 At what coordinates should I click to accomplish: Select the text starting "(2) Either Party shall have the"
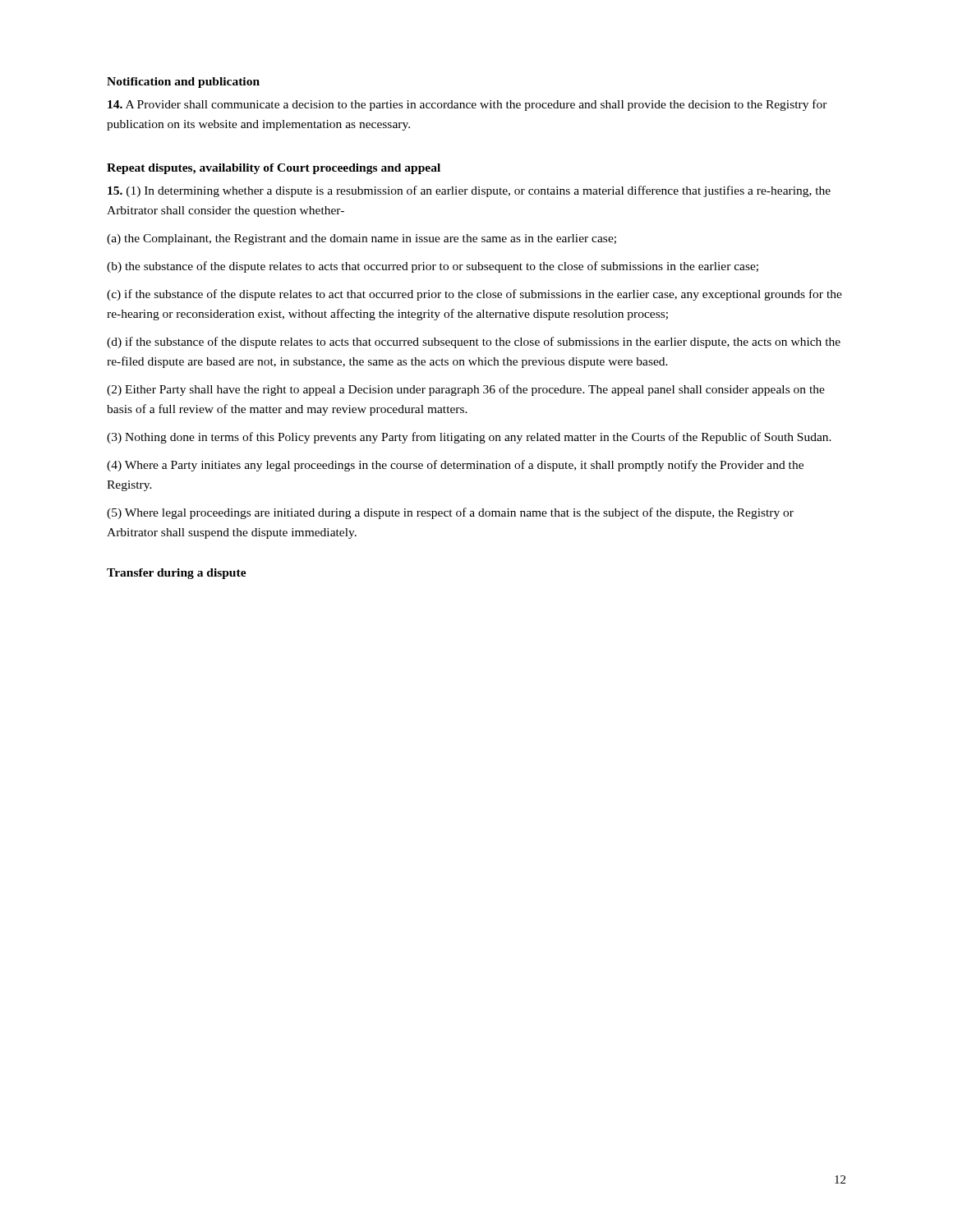[466, 399]
